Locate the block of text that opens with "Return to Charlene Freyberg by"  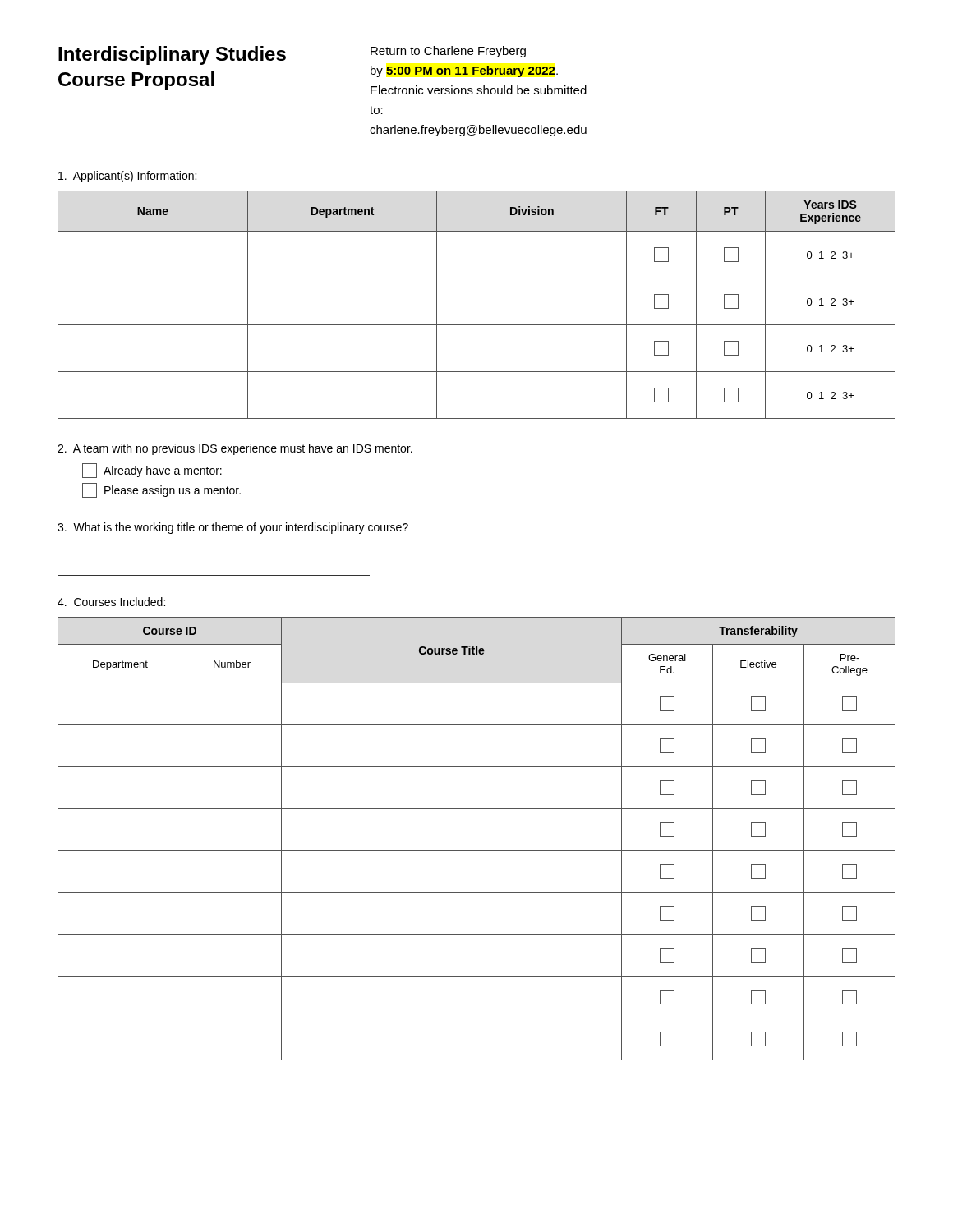point(478,90)
